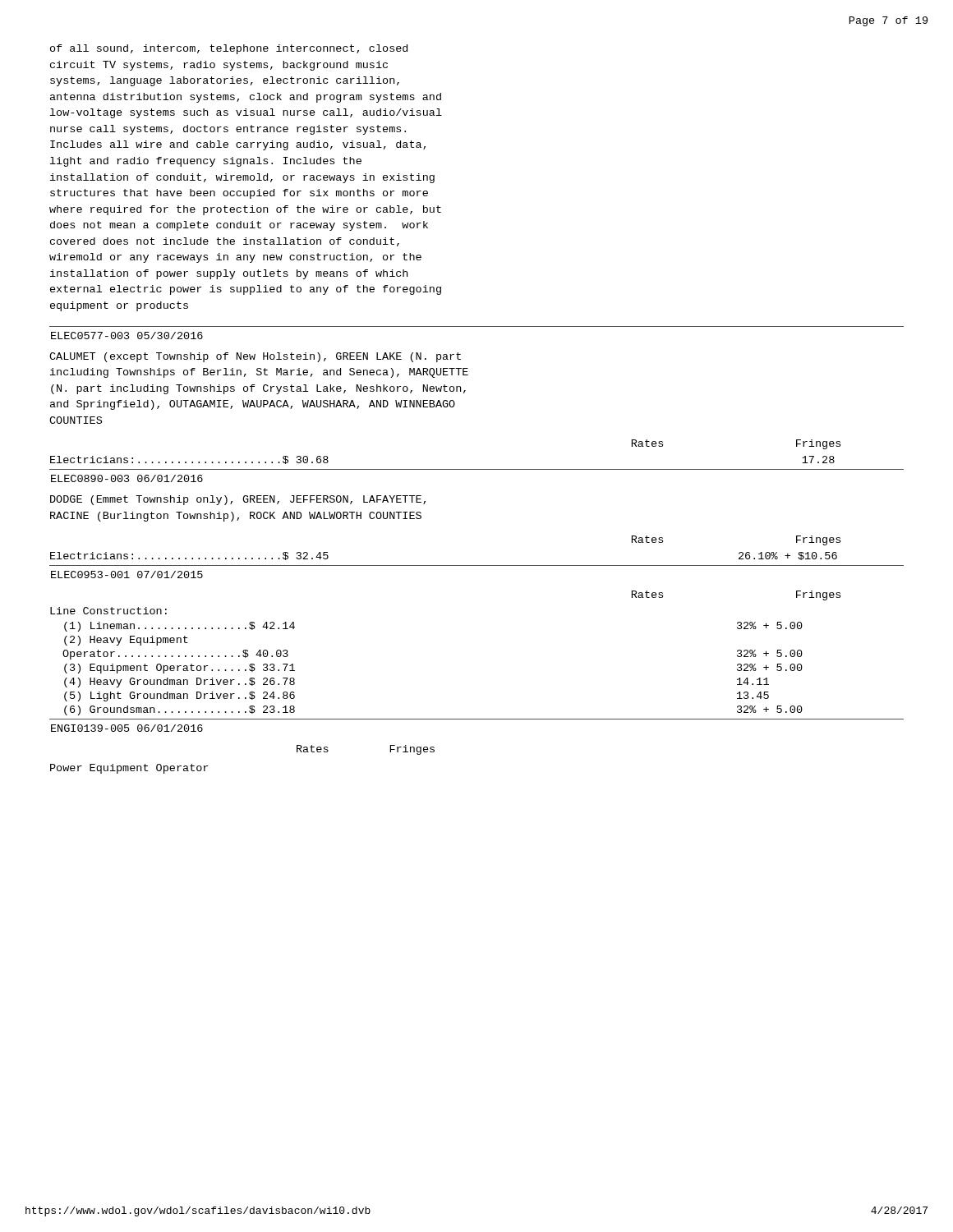Locate the text block starting "ELEC0953-001 07/01/2015"
953x1232 pixels.
coord(127,575)
